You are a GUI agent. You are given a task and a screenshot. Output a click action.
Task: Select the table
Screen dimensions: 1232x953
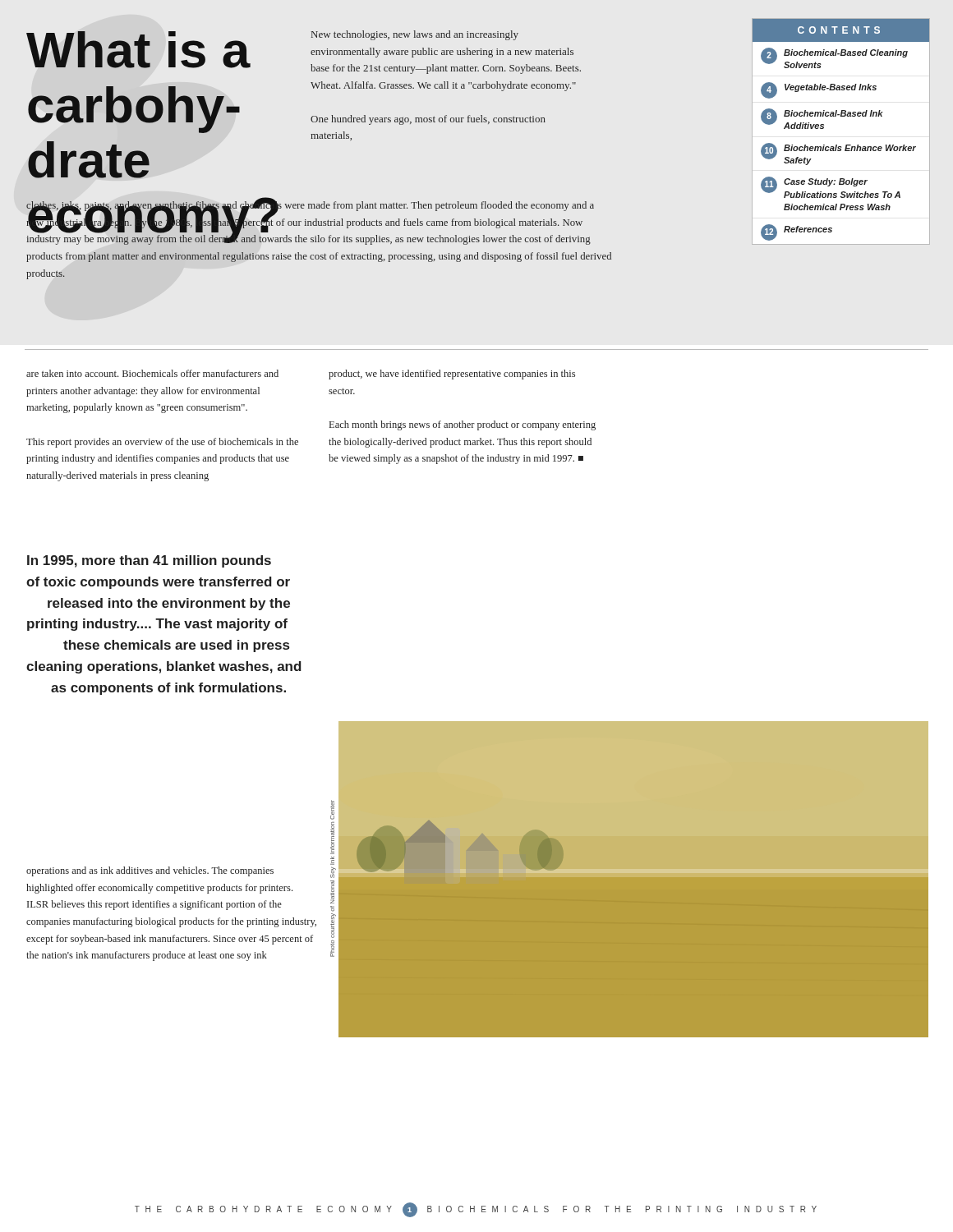pyautogui.click(x=841, y=131)
